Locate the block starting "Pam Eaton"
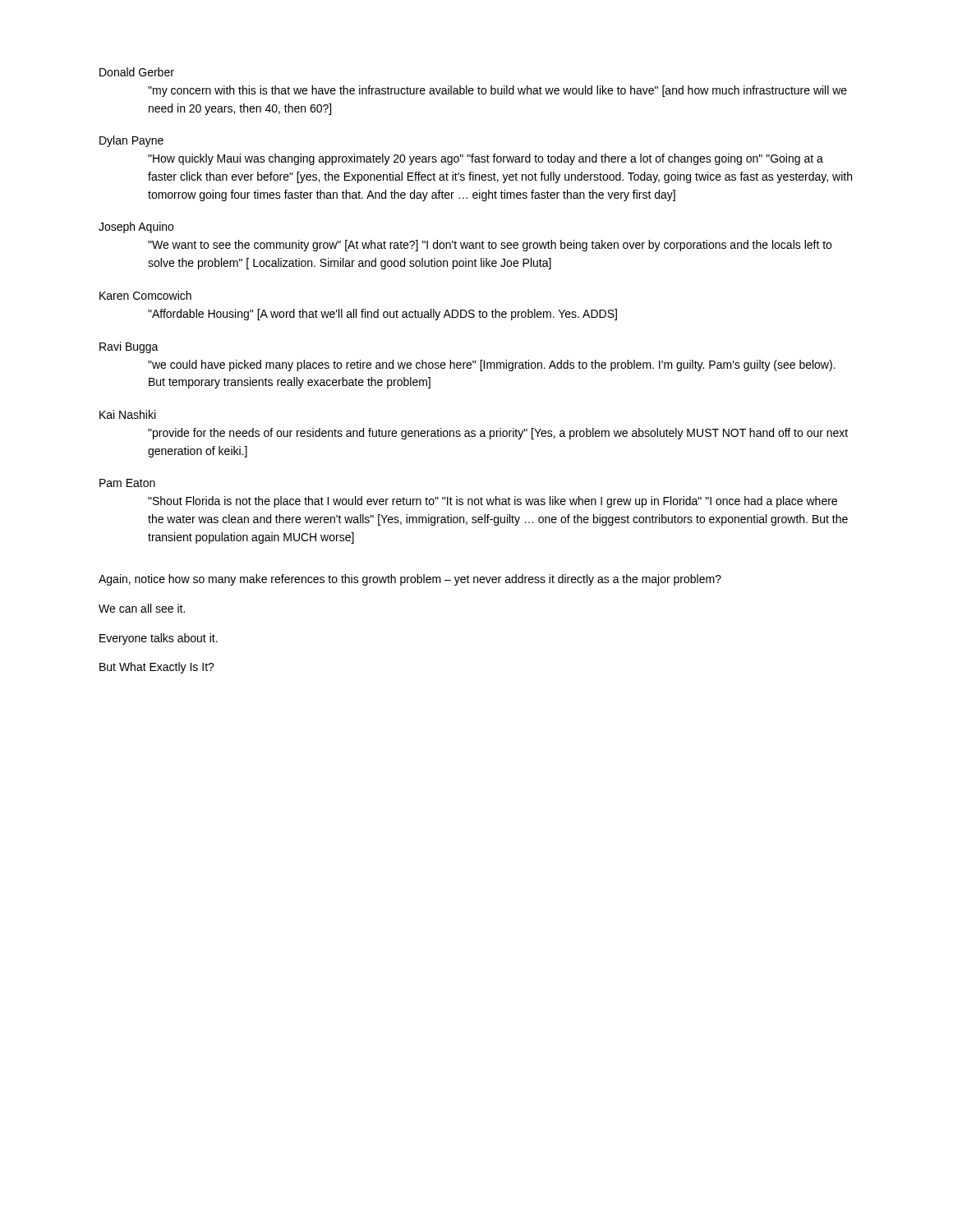 click(x=127, y=483)
